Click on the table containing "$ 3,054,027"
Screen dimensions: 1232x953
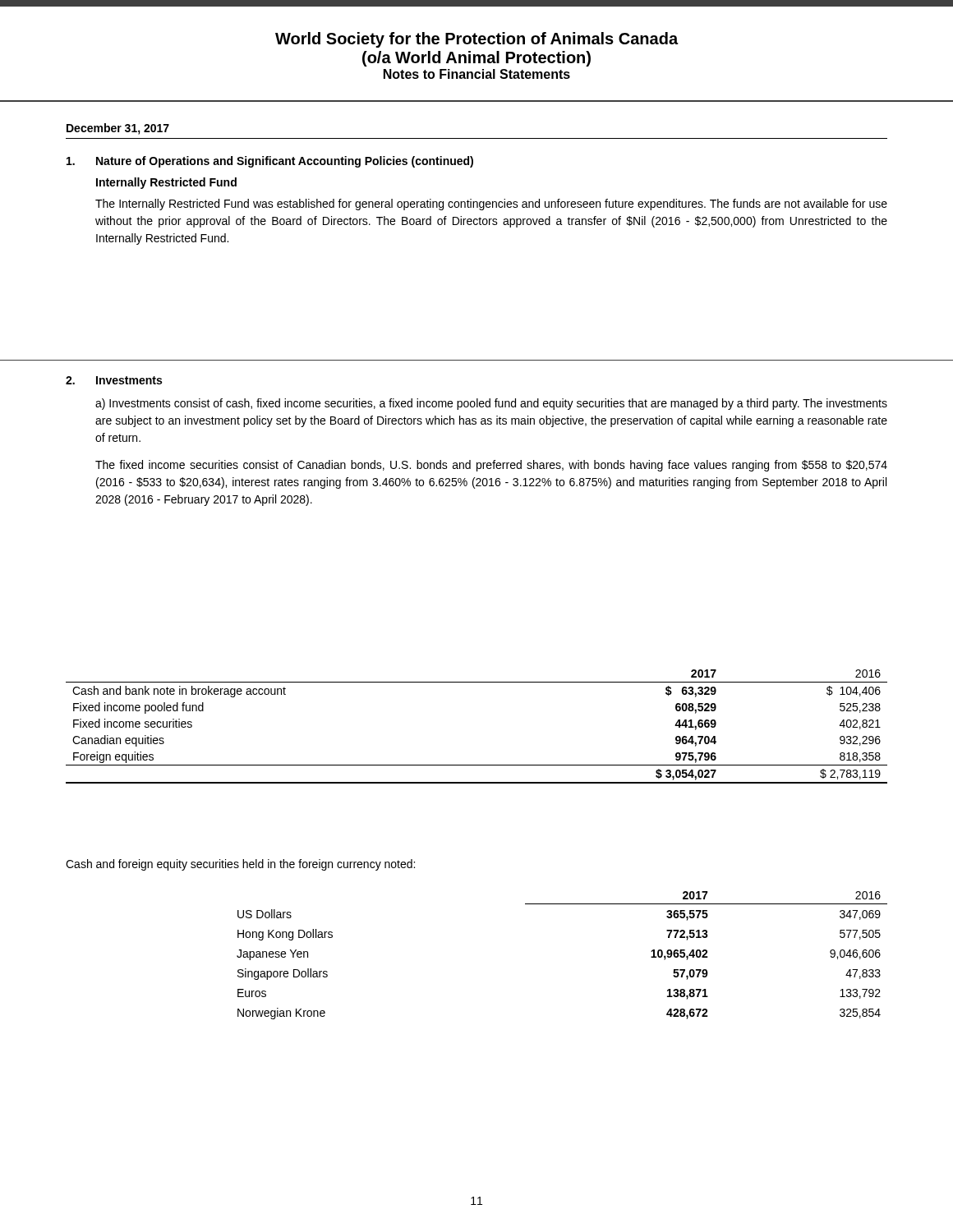(x=476, y=724)
